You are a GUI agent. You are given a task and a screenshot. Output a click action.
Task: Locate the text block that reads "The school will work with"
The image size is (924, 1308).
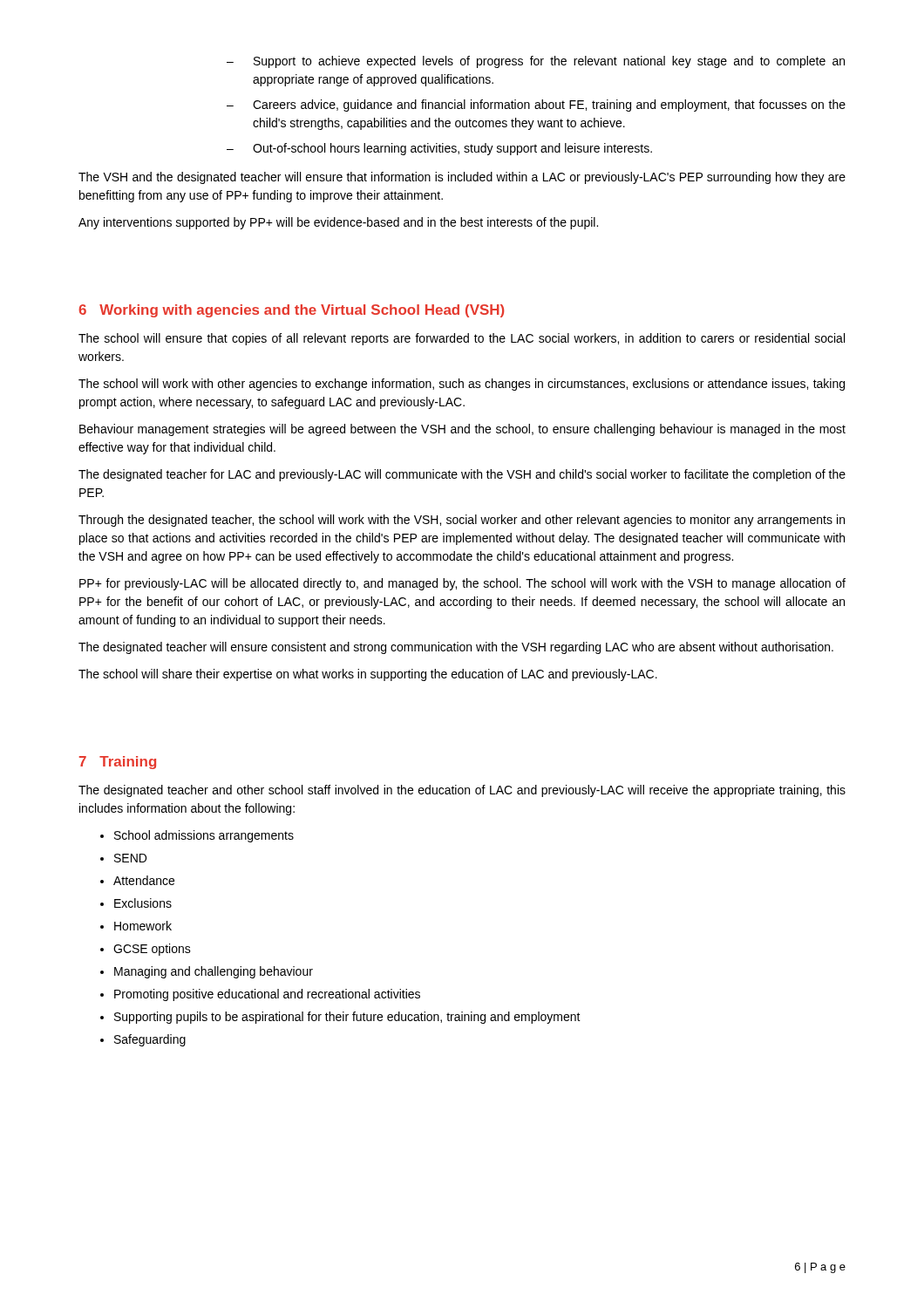[462, 393]
